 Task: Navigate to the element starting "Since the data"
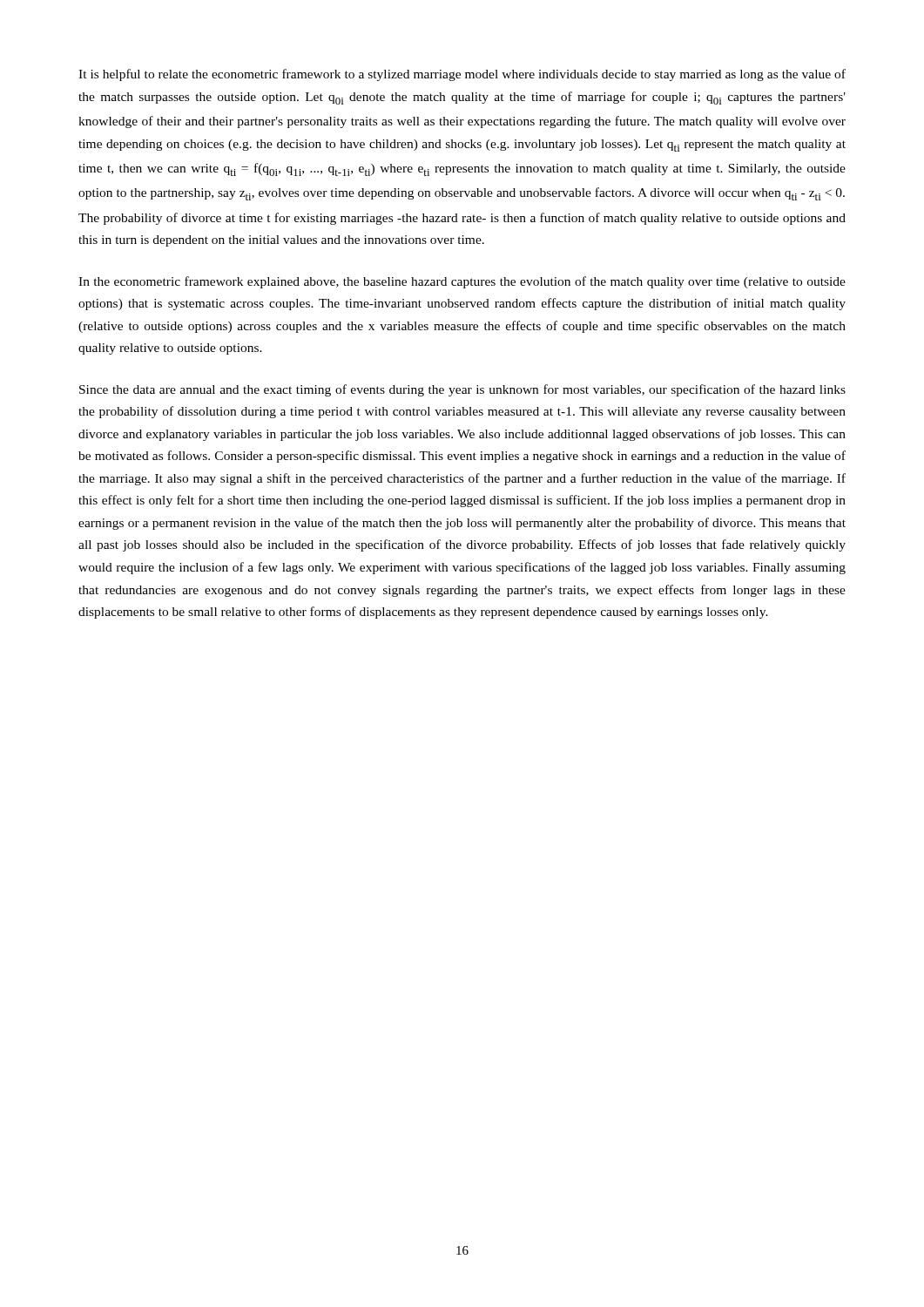point(462,500)
